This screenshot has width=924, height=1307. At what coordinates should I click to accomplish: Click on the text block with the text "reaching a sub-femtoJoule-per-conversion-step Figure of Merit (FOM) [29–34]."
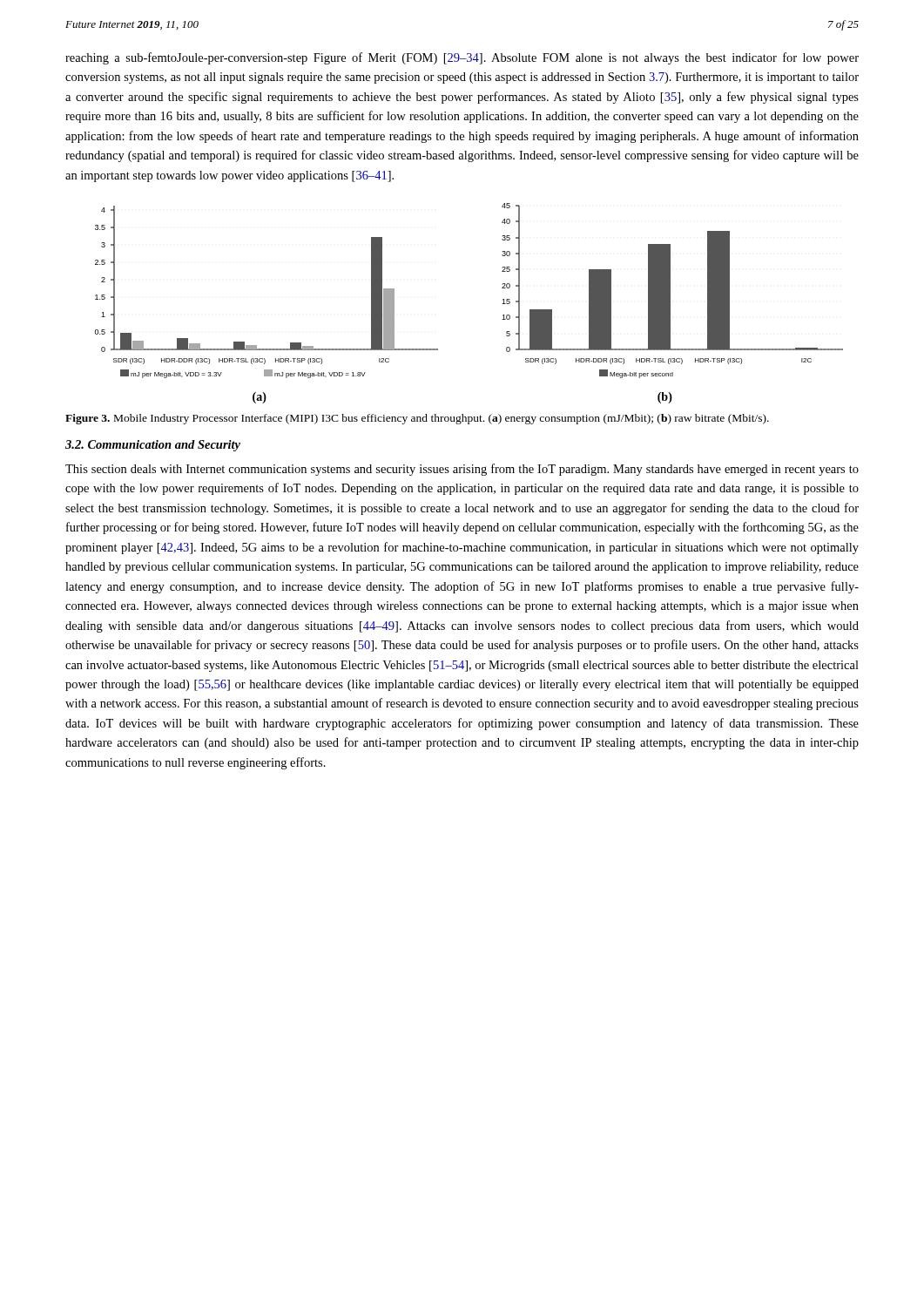[462, 116]
